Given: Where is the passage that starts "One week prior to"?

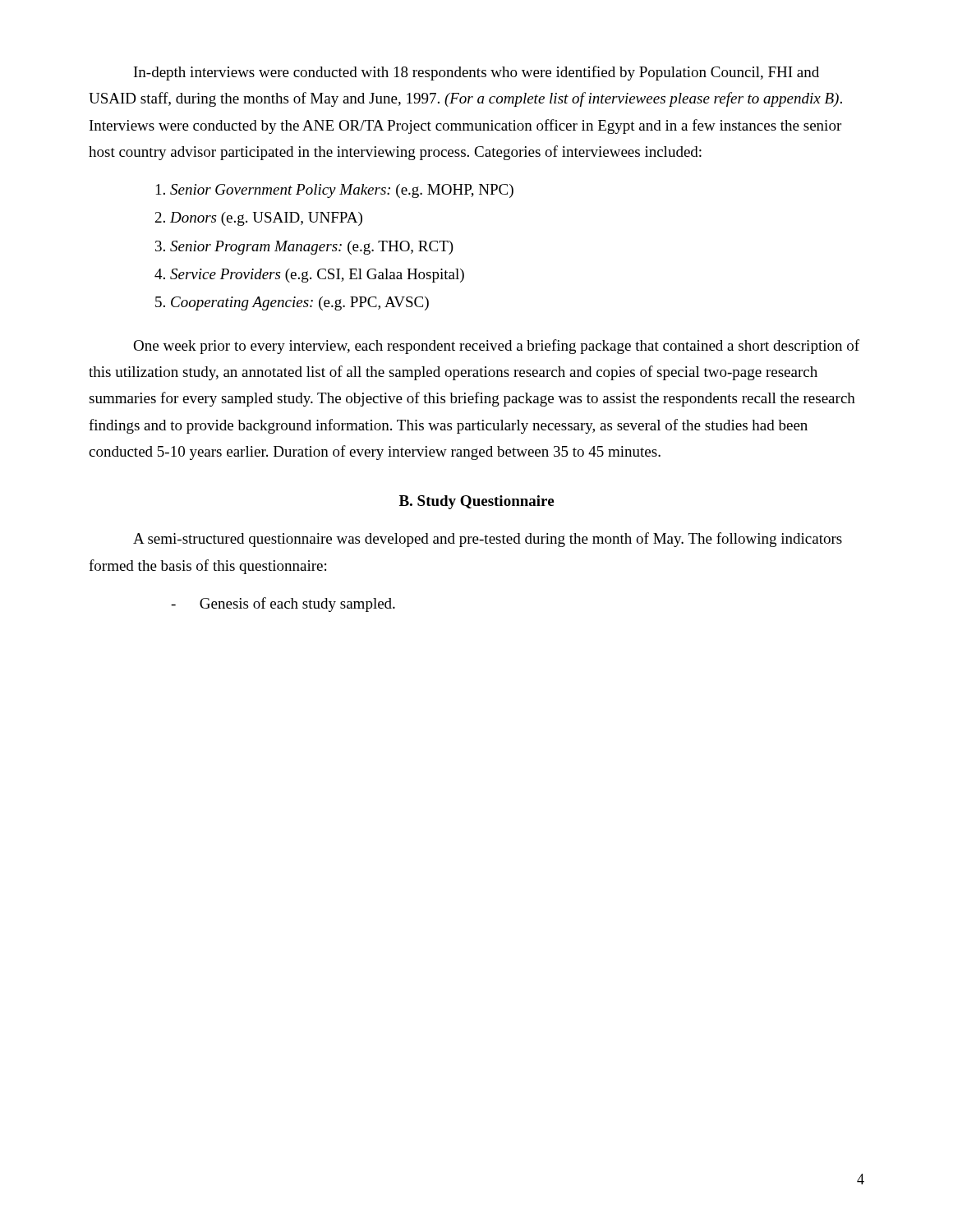Looking at the screenshot, I should coord(476,399).
